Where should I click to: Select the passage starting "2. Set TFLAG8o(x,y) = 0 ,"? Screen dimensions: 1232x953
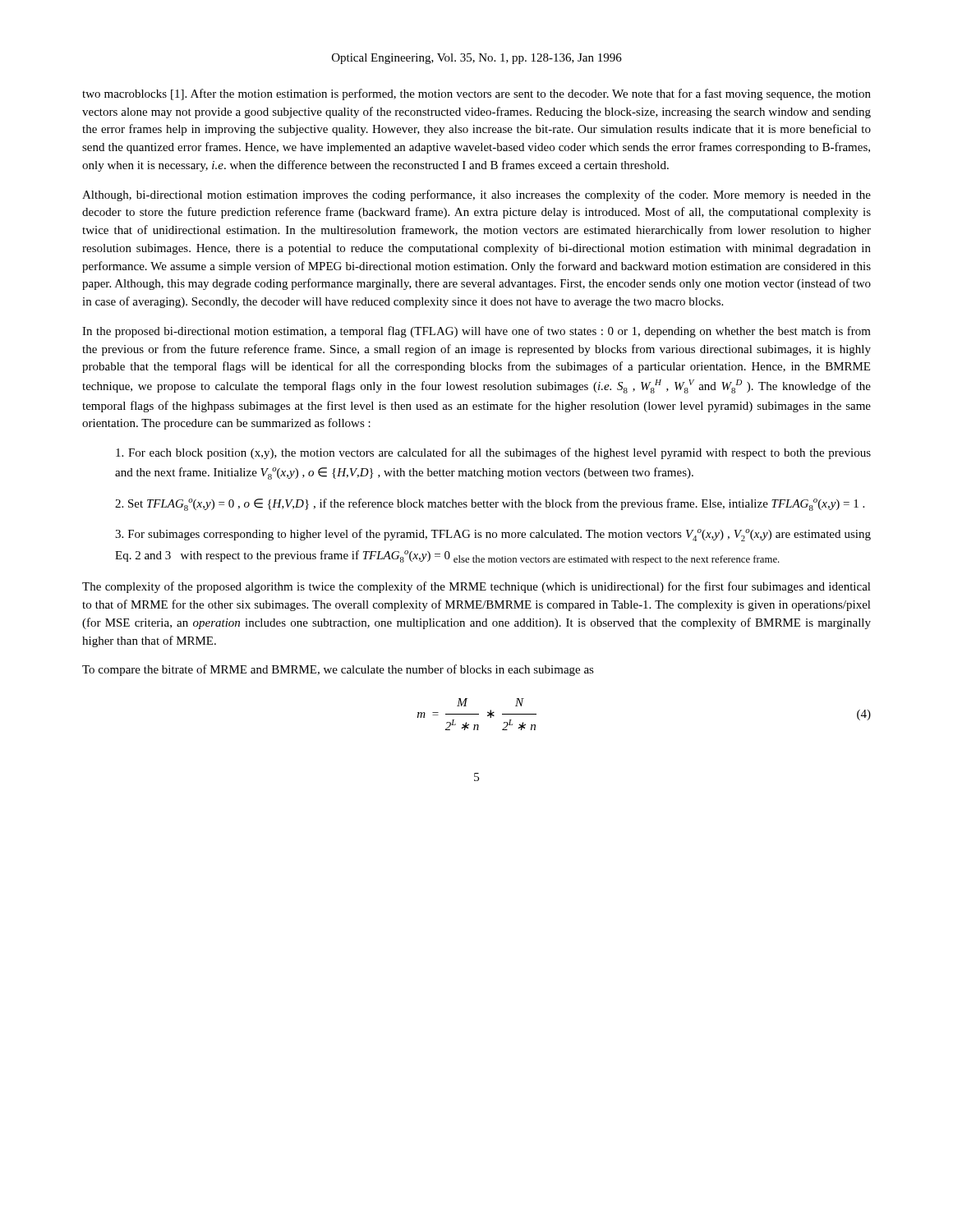pyautogui.click(x=493, y=504)
